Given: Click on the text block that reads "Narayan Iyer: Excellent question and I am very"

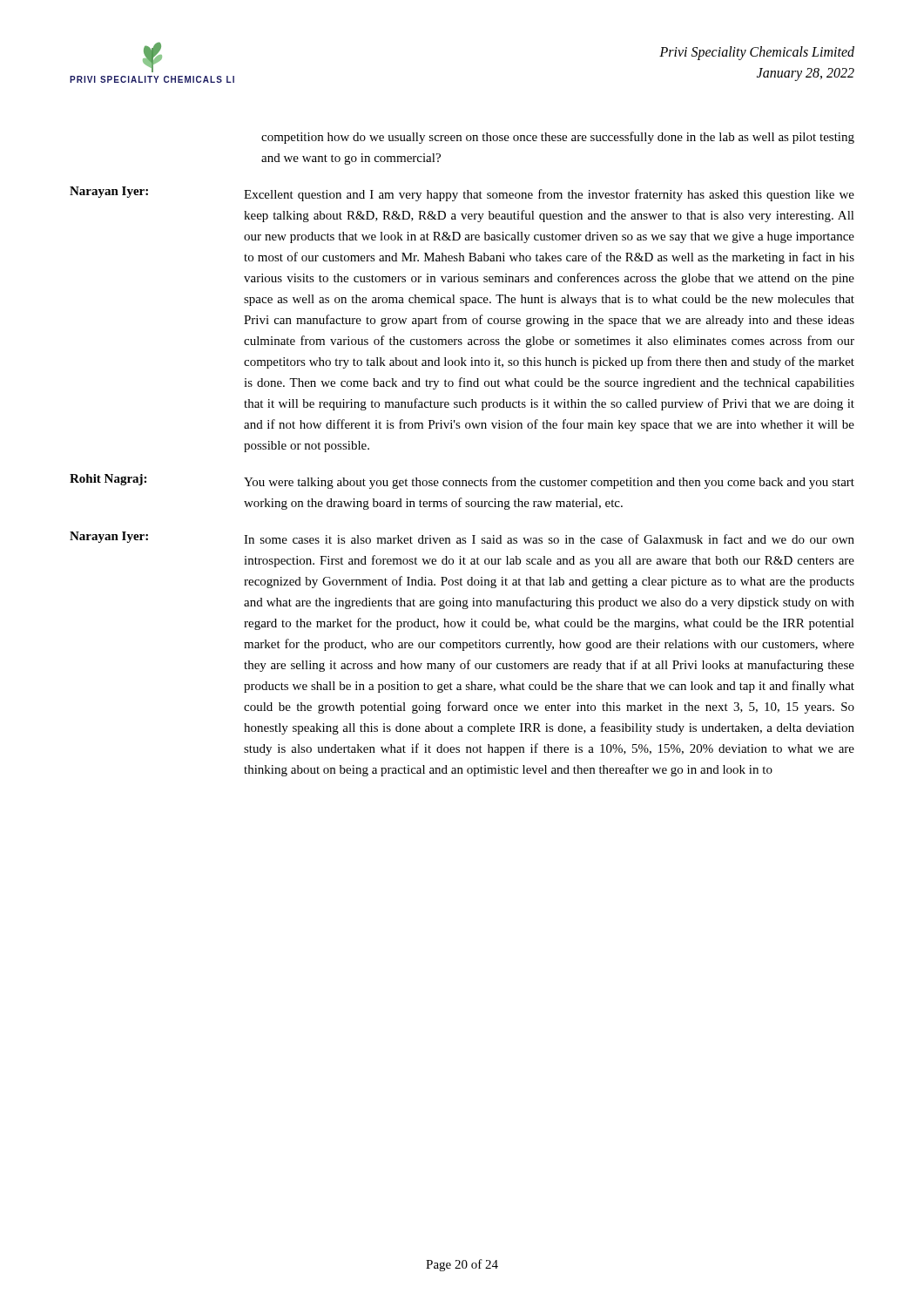Looking at the screenshot, I should click(x=462, y=320).
